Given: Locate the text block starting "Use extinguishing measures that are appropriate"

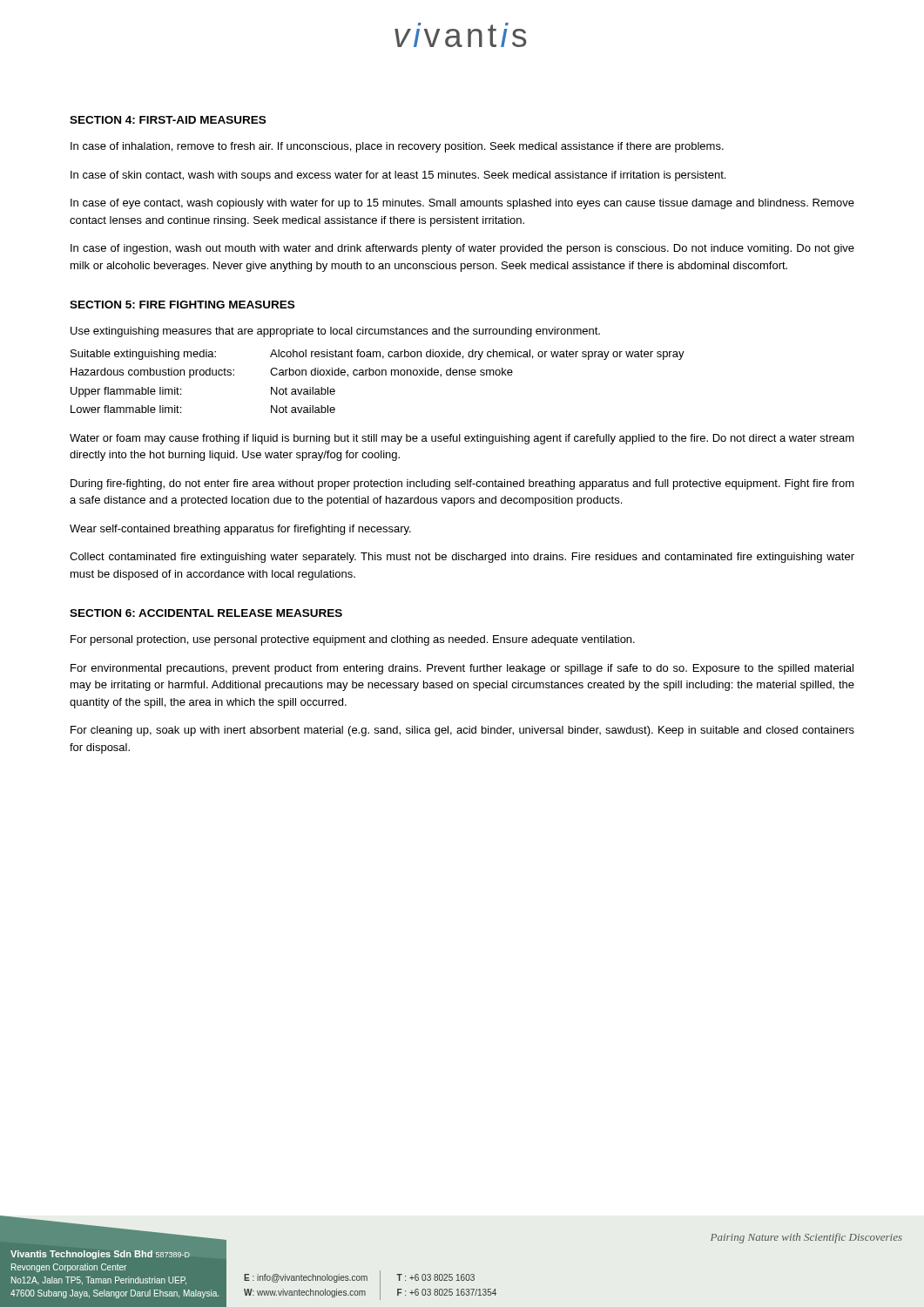Looking at the screenshot, I should (x=462, y=331).
